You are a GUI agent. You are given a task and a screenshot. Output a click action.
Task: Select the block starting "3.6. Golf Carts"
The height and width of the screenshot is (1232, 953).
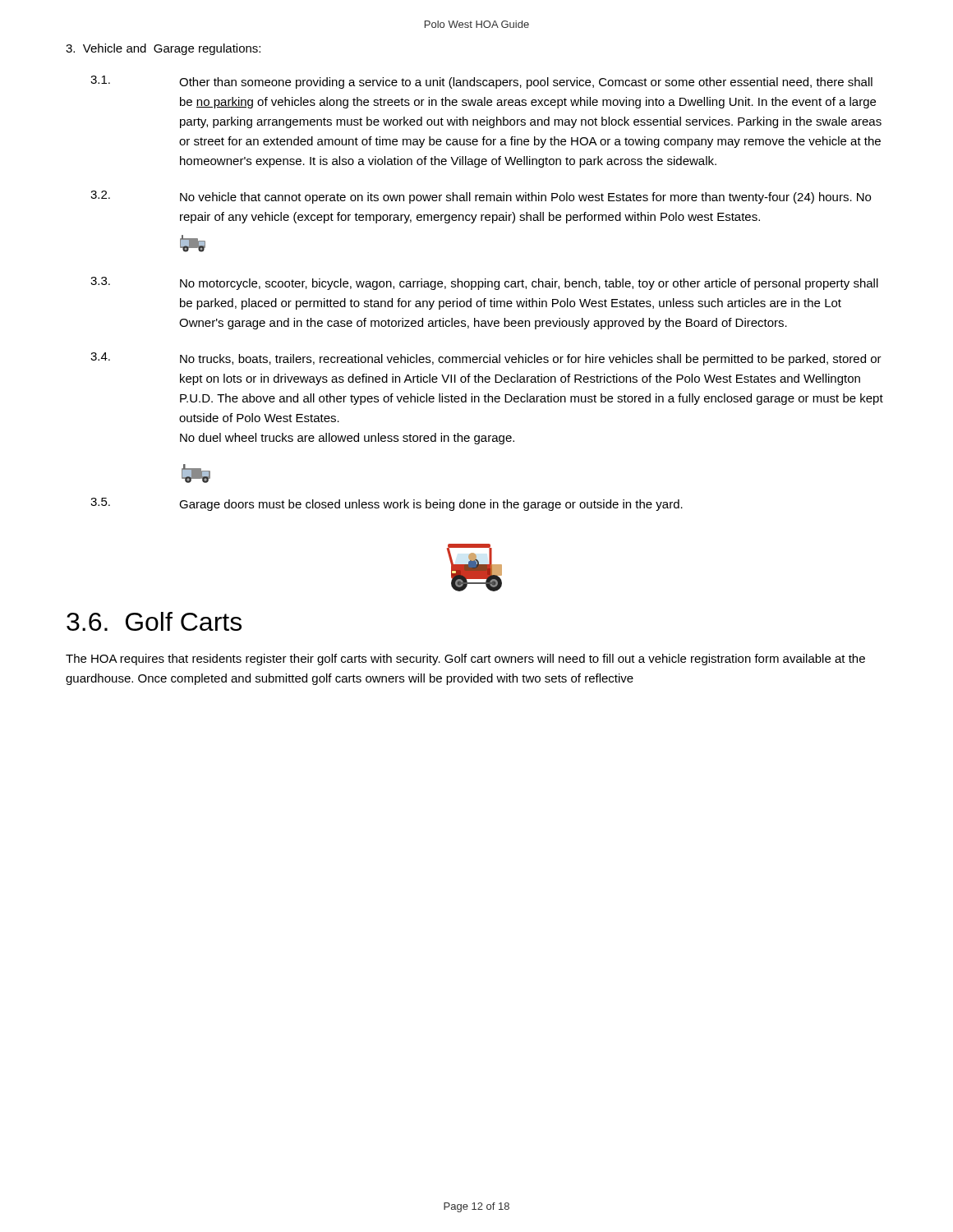[154, 622]
